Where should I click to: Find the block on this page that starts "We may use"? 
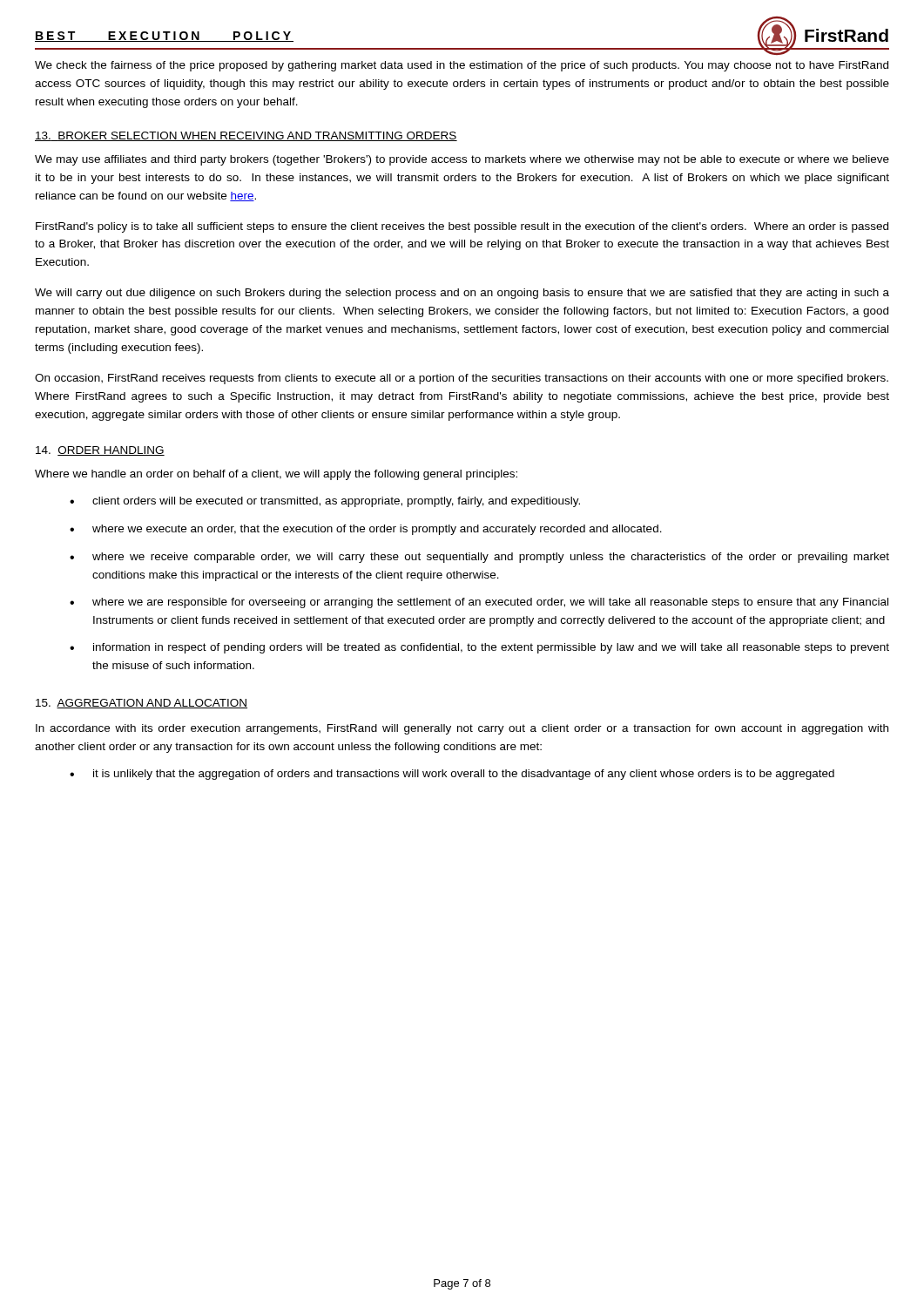[462, 177]
